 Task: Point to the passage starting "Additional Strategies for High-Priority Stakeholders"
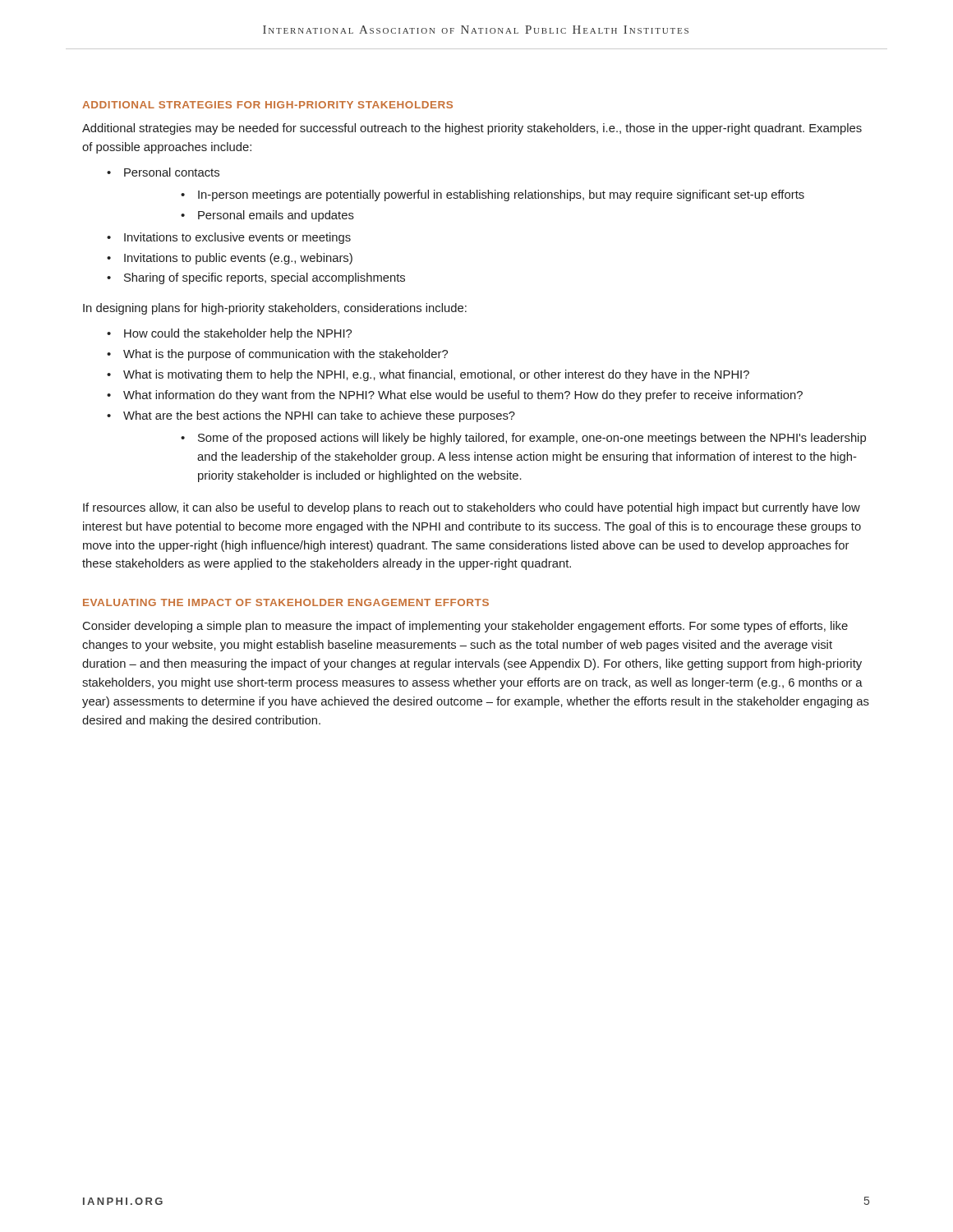tap(268, 105)
